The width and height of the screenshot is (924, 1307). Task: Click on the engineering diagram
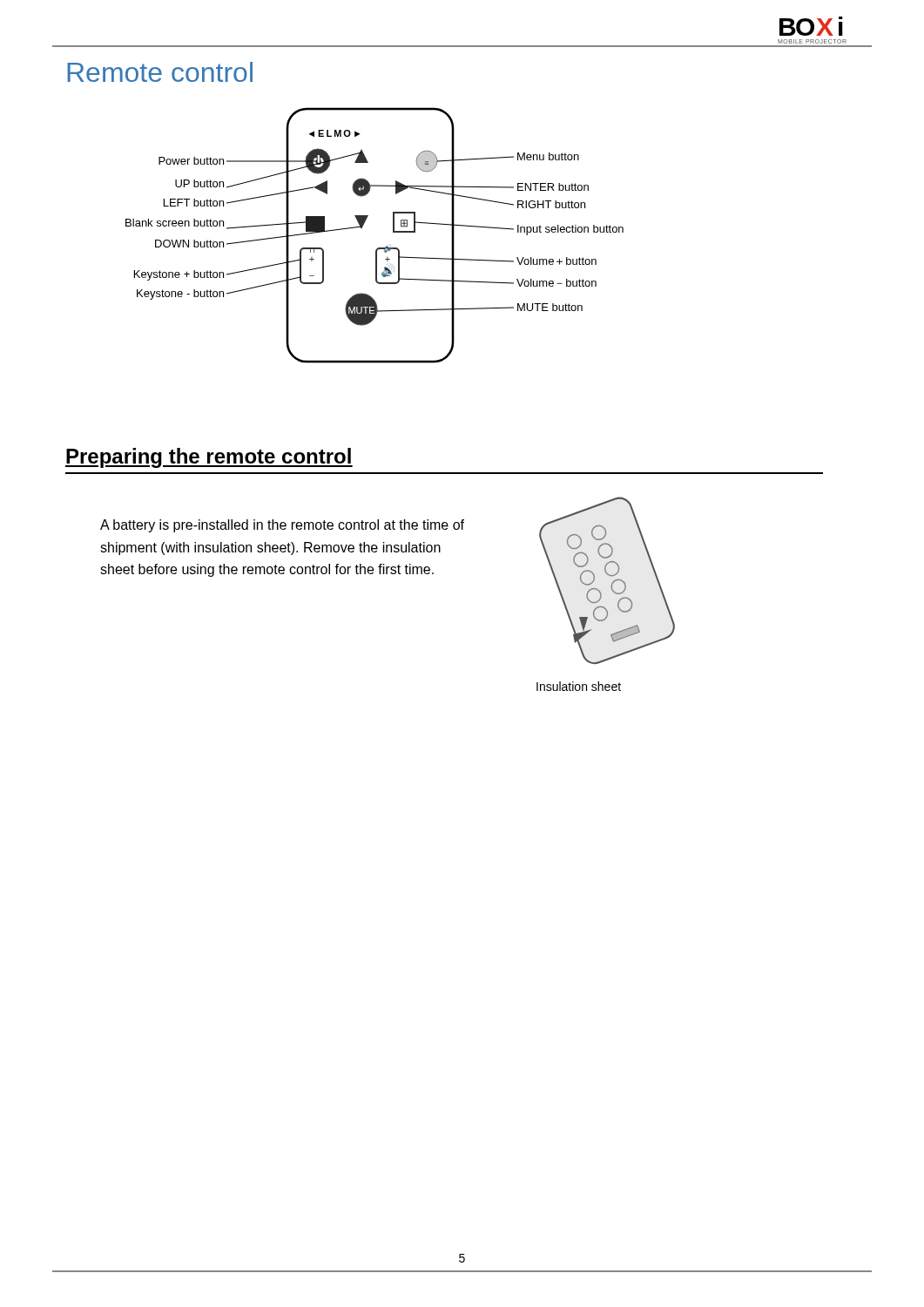pos(435,248)
